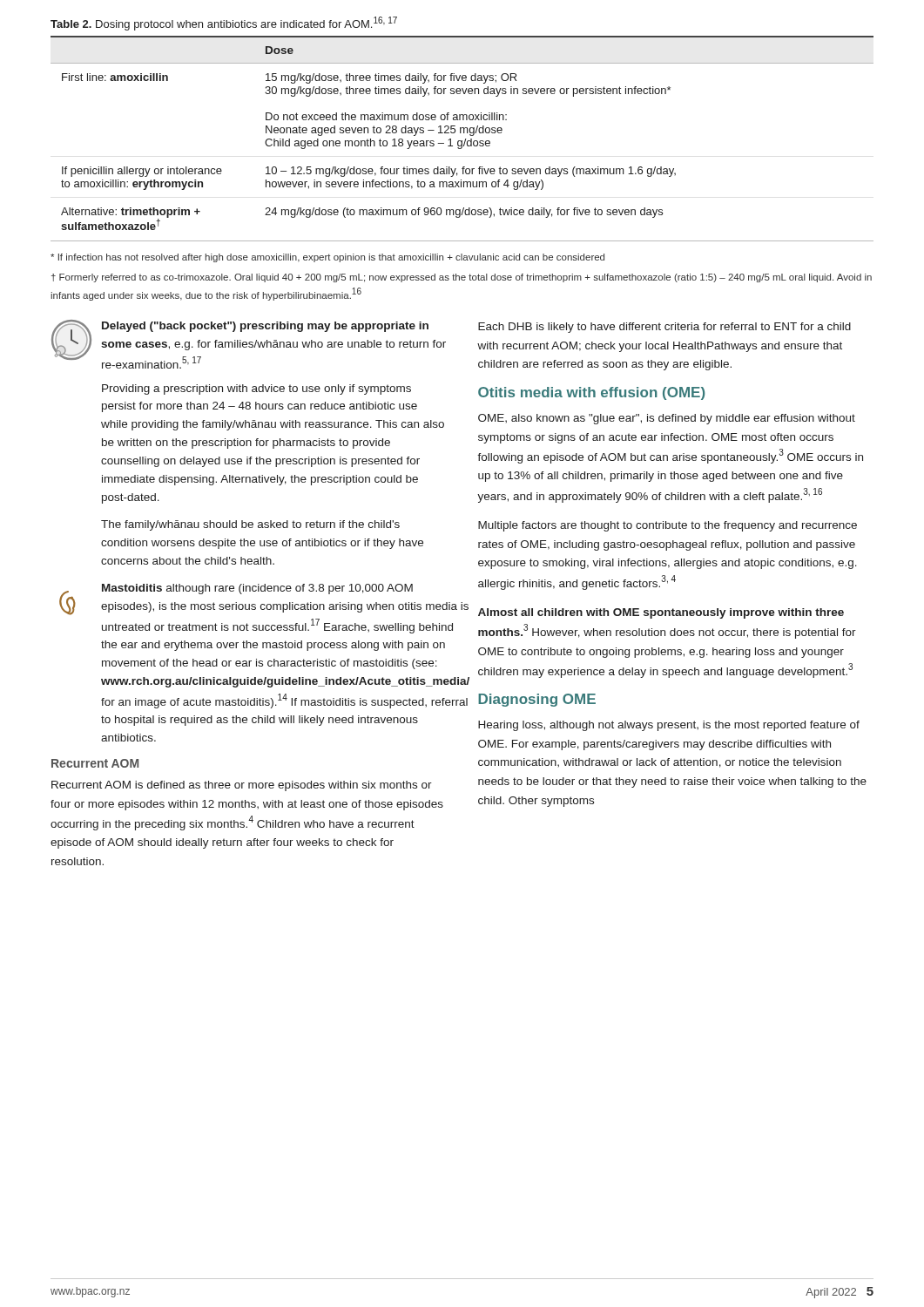Click the passage that begins "Hearing loss, although"

(672, 762)
